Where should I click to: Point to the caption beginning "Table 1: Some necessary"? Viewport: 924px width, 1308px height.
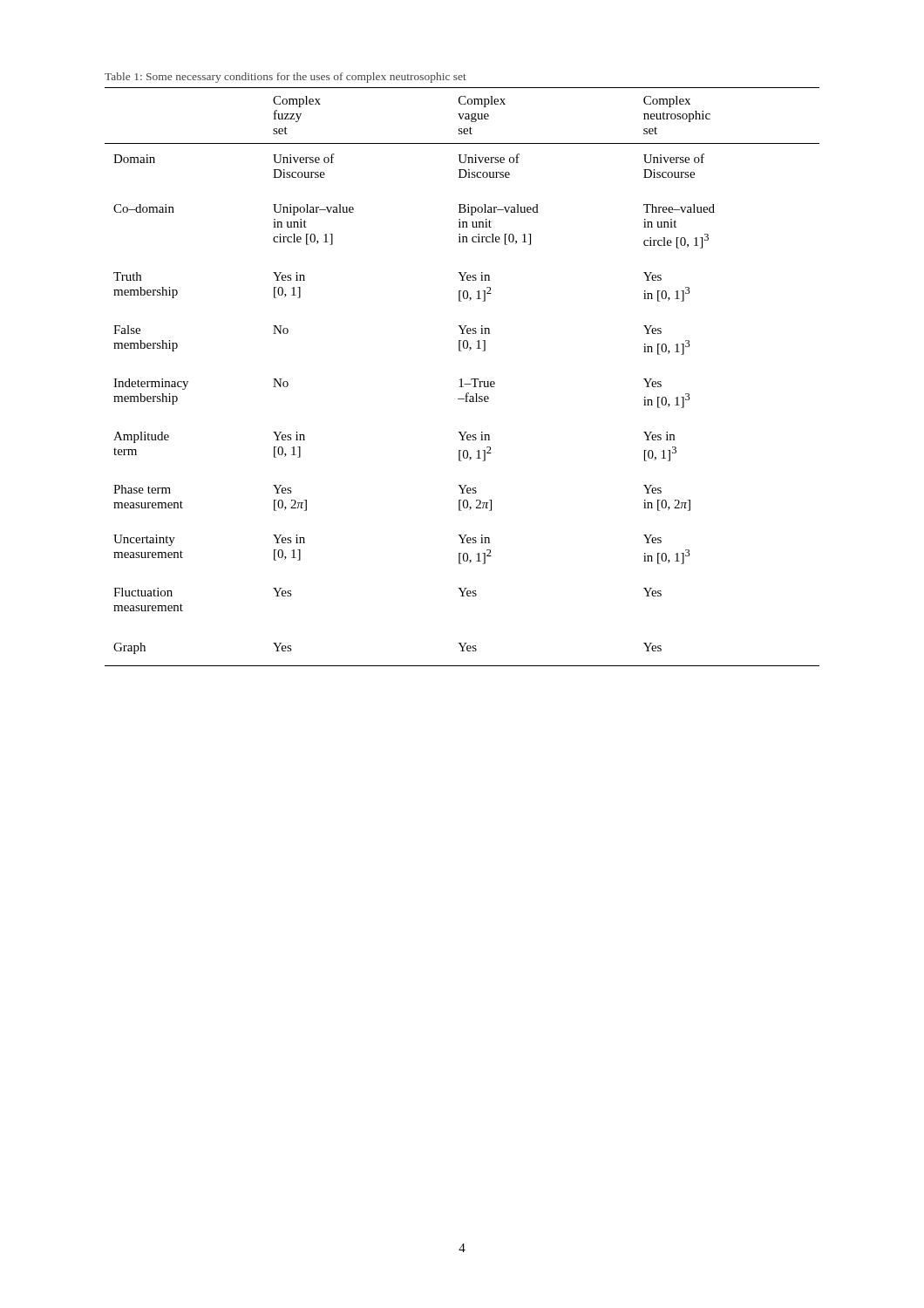point(285,76)
